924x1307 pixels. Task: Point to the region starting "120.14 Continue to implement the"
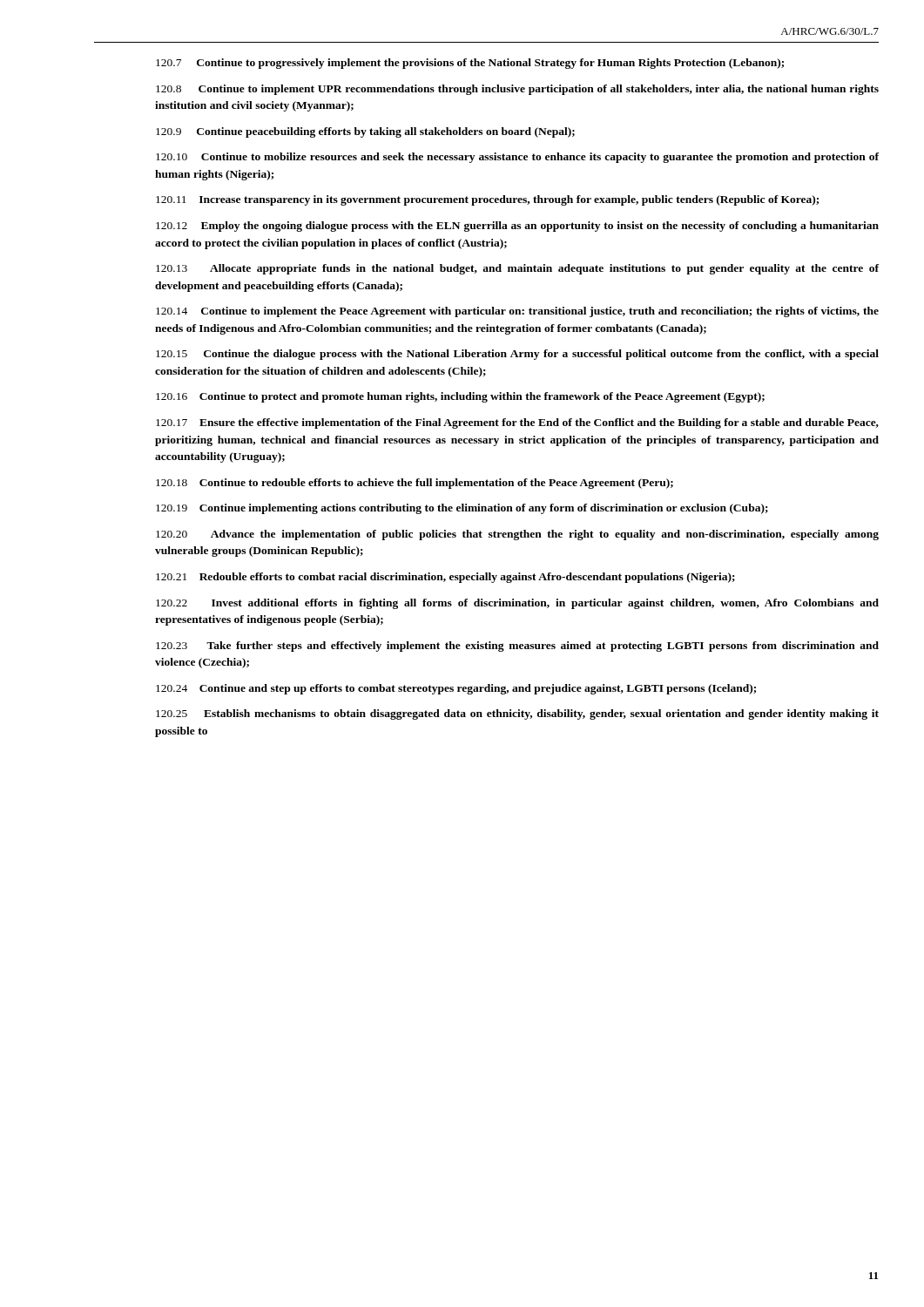(517, 319)
